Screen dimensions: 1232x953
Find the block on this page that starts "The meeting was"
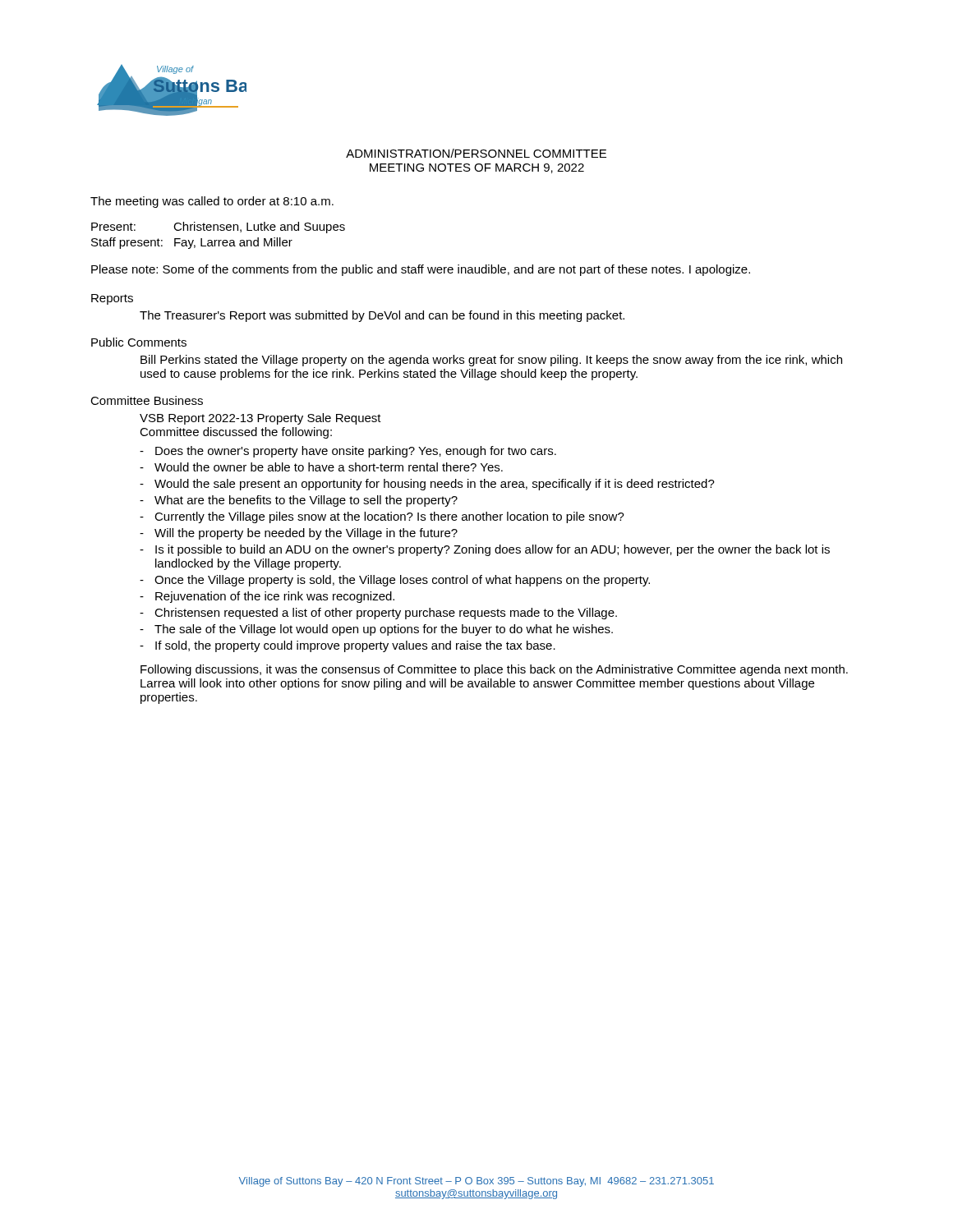[x=212, y=201]
